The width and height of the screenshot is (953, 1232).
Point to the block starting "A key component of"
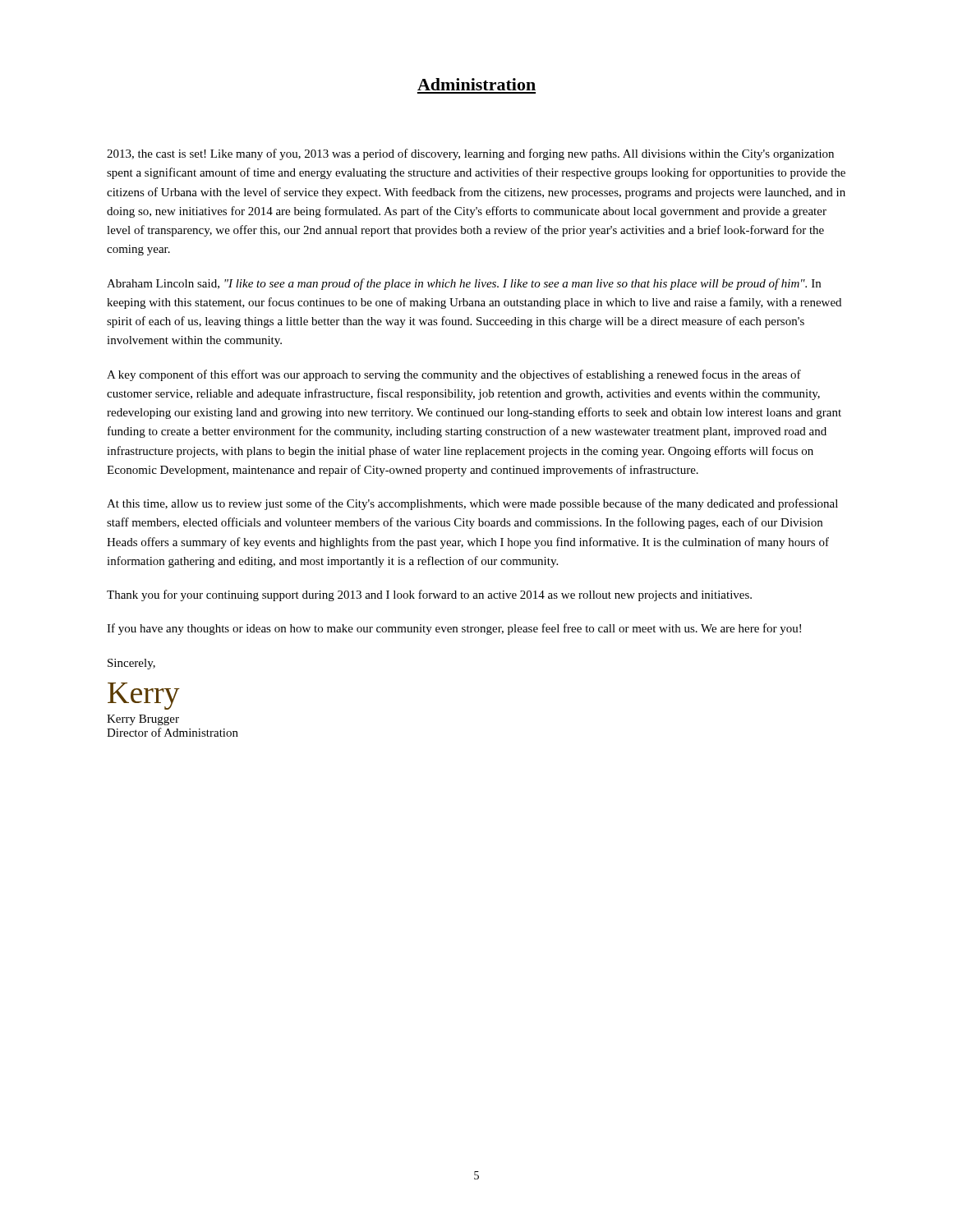(x=474, y=422)
